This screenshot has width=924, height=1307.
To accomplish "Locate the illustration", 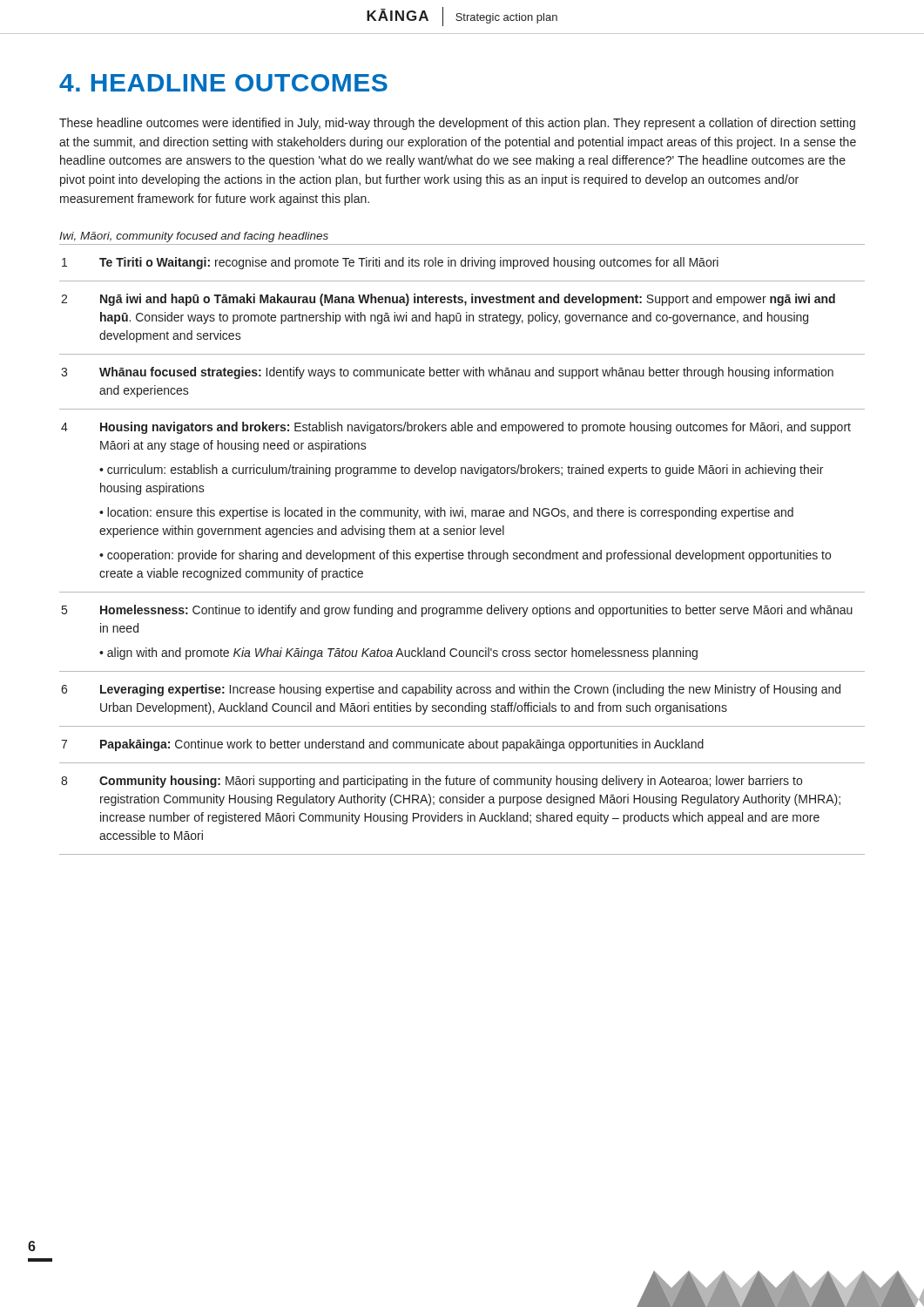I will 780,1284.
